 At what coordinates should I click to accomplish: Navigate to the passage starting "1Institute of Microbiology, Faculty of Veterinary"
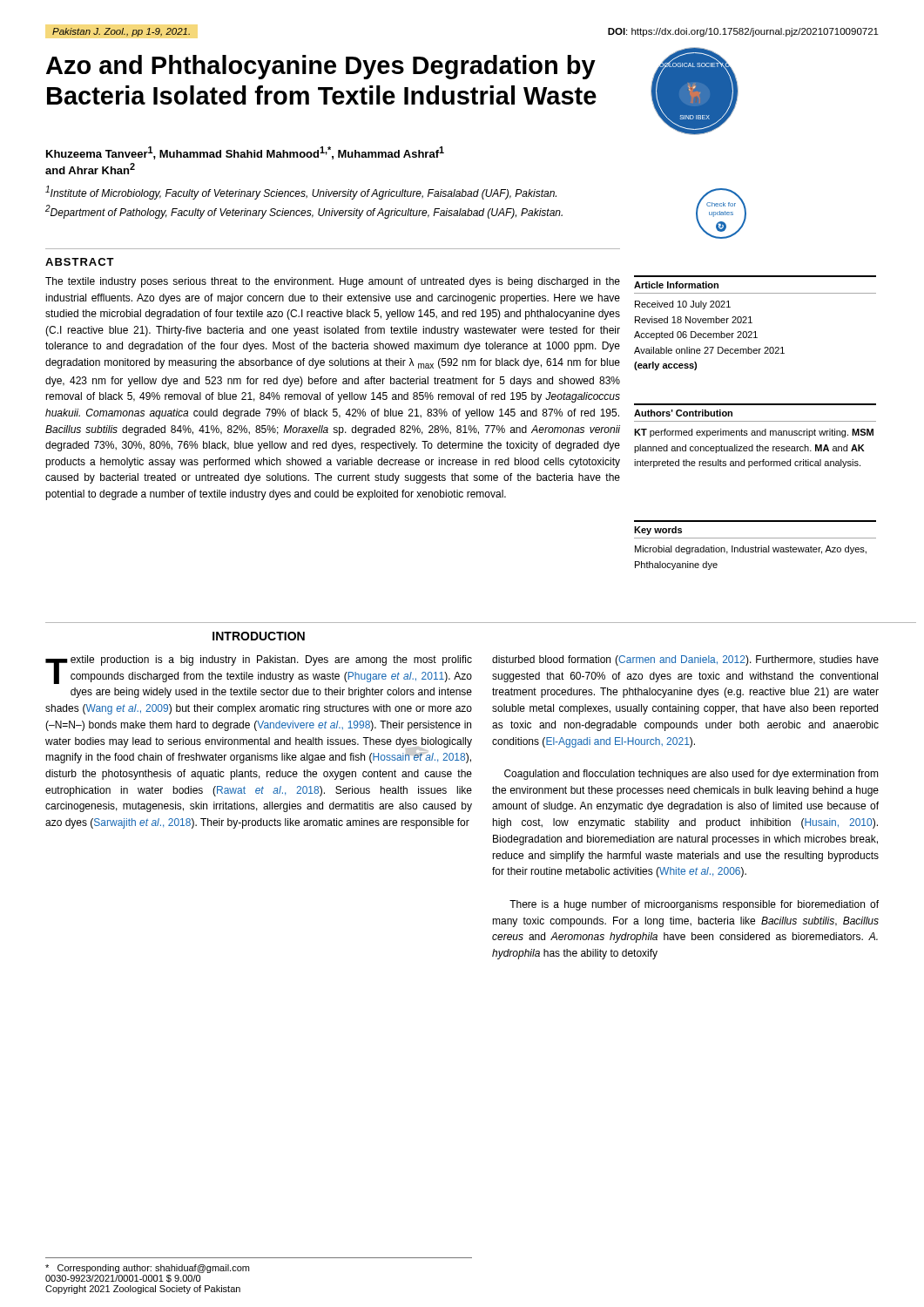coord(341,202)
